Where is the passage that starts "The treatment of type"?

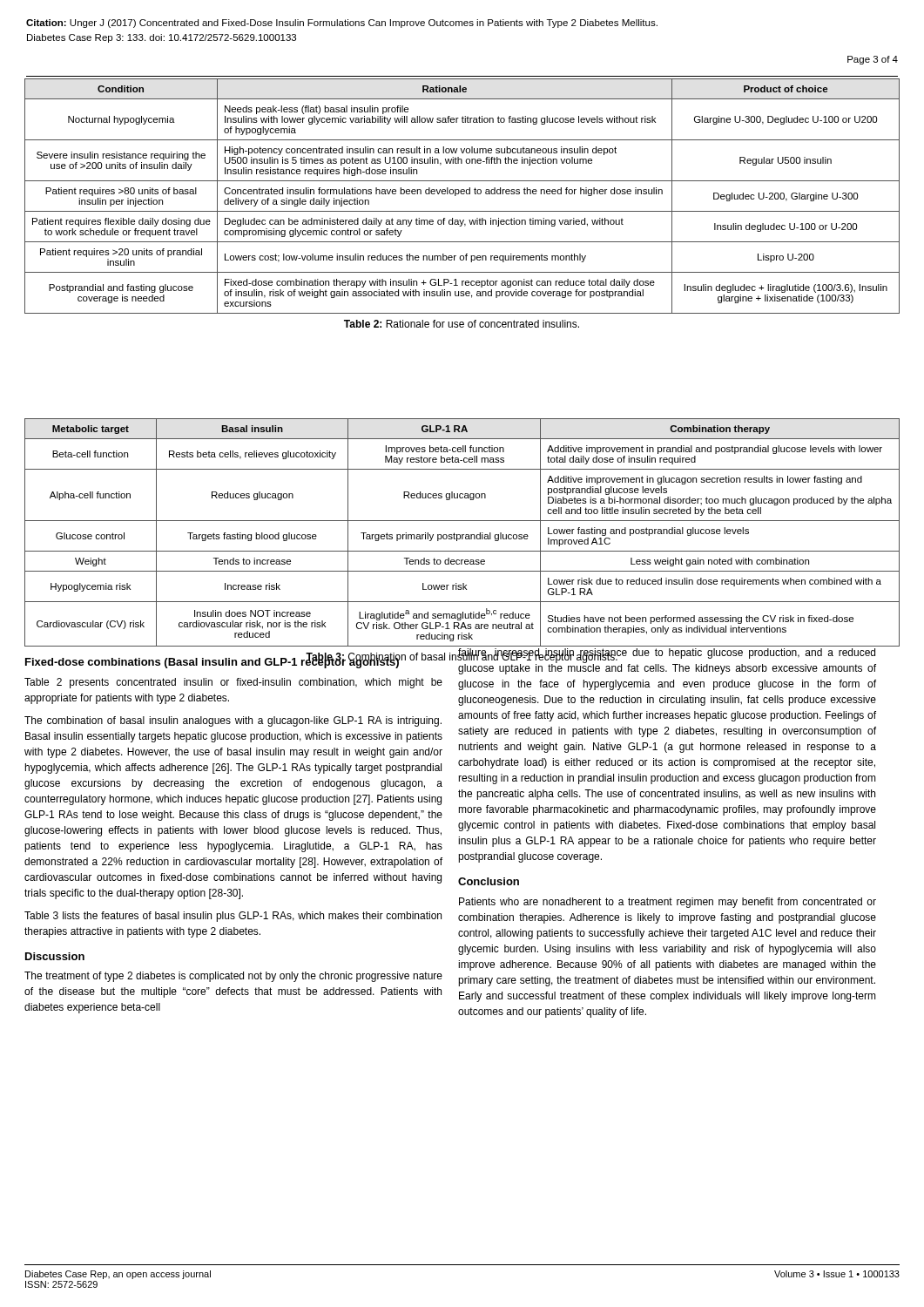pos(233,992)
